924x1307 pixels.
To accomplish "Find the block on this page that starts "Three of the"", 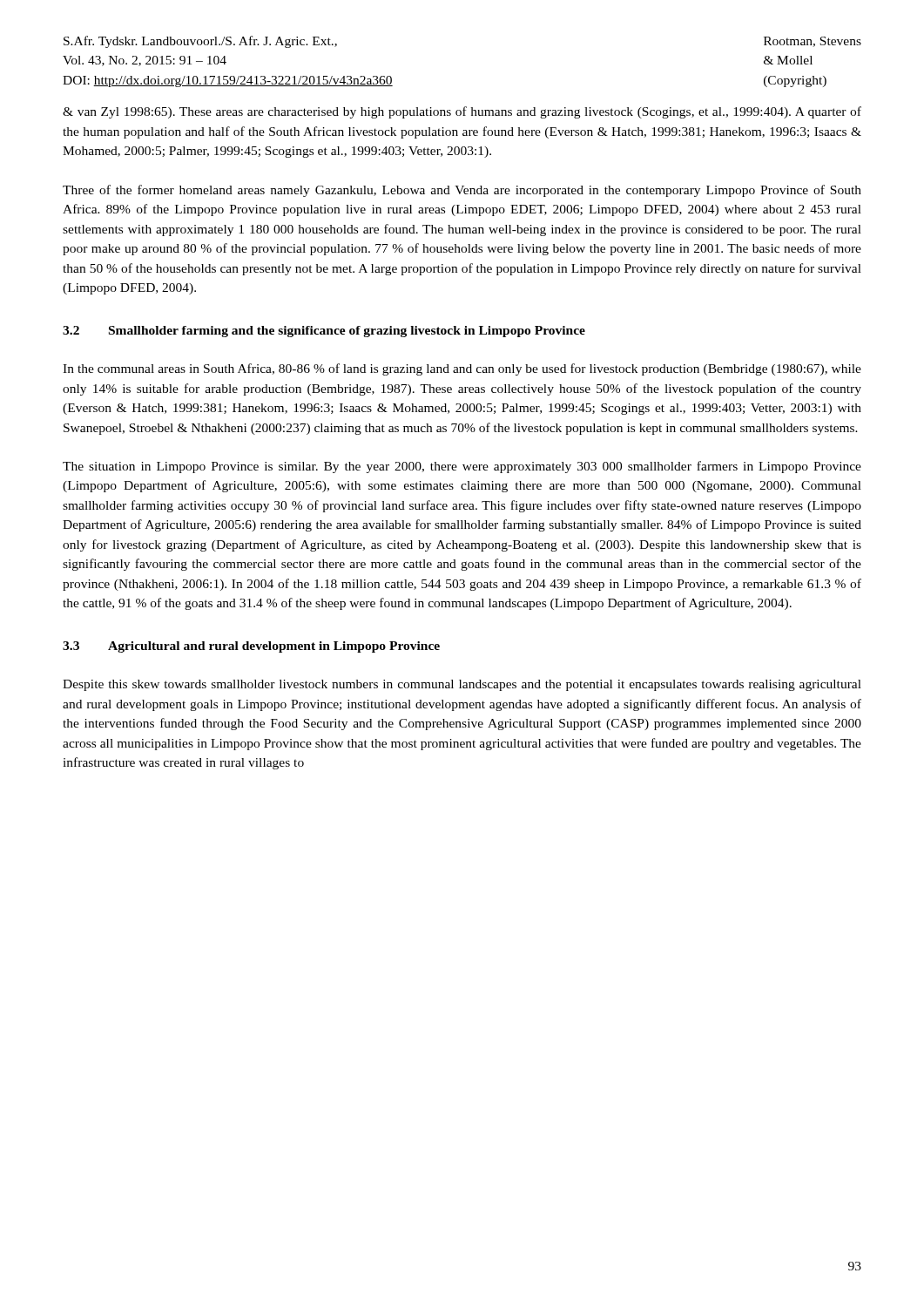I will (462, 239).
